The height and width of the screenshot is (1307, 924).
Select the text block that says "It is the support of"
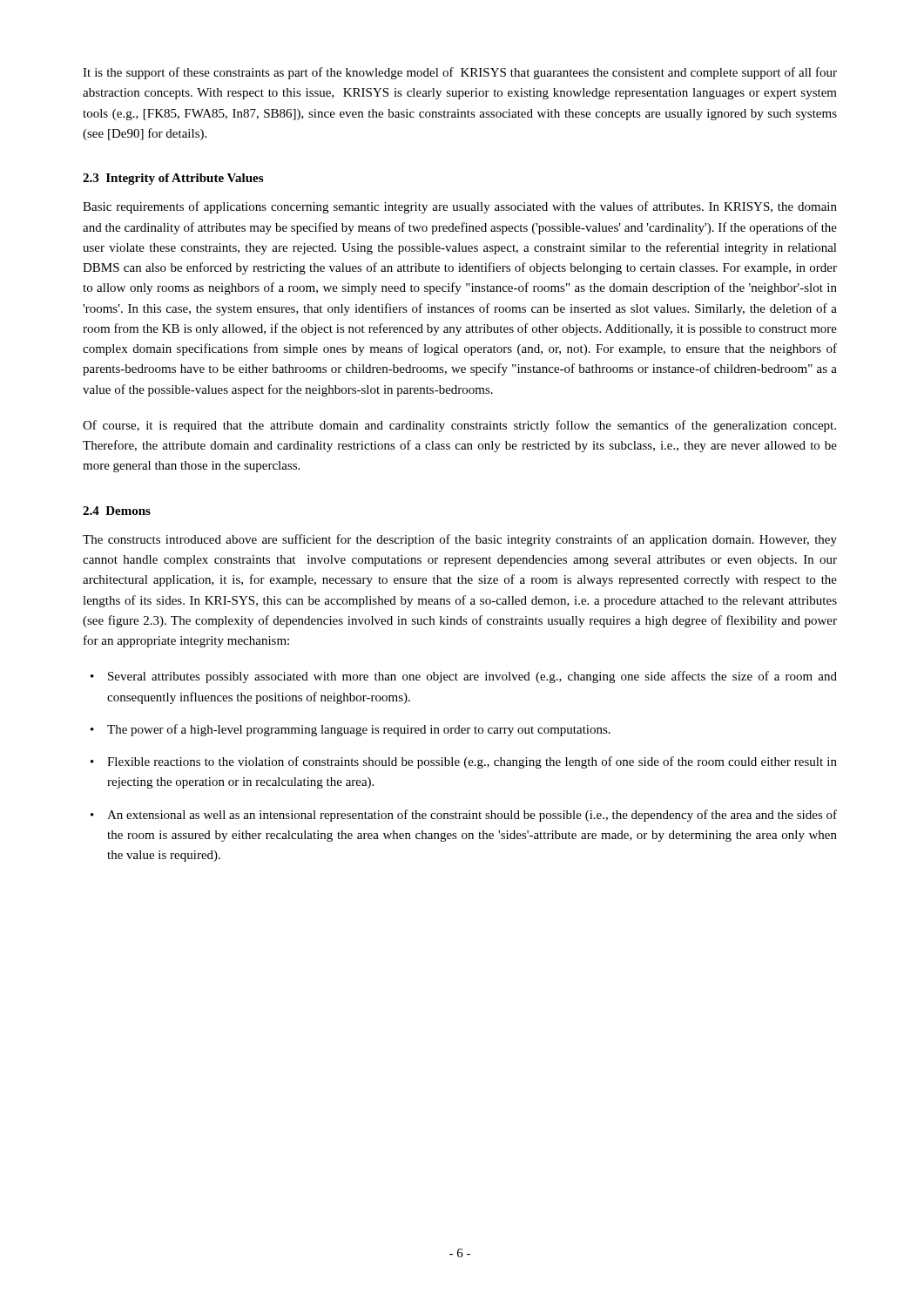pyautogui.click(x=460, y=103)
